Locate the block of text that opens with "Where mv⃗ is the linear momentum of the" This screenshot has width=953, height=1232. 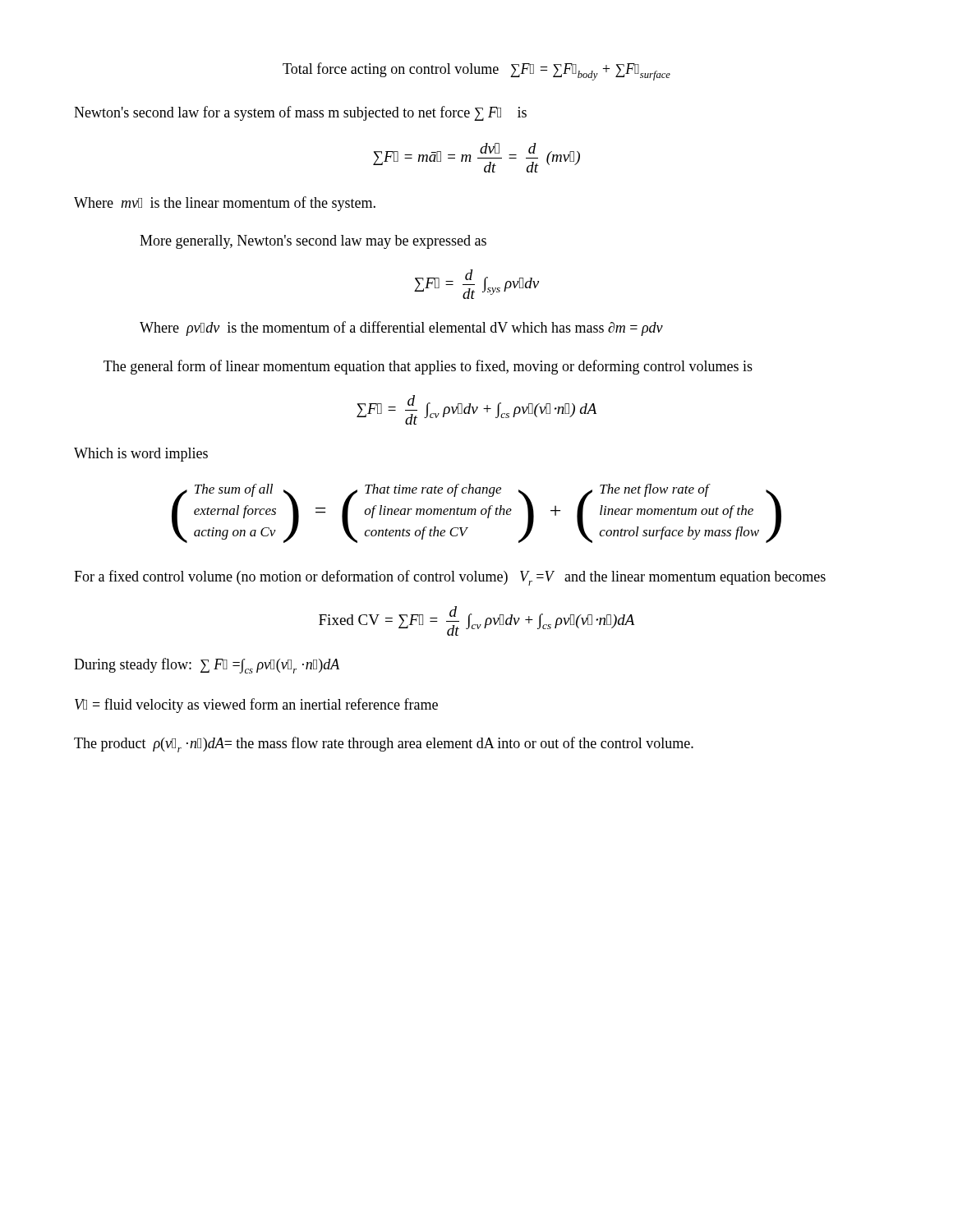[225, 202]
